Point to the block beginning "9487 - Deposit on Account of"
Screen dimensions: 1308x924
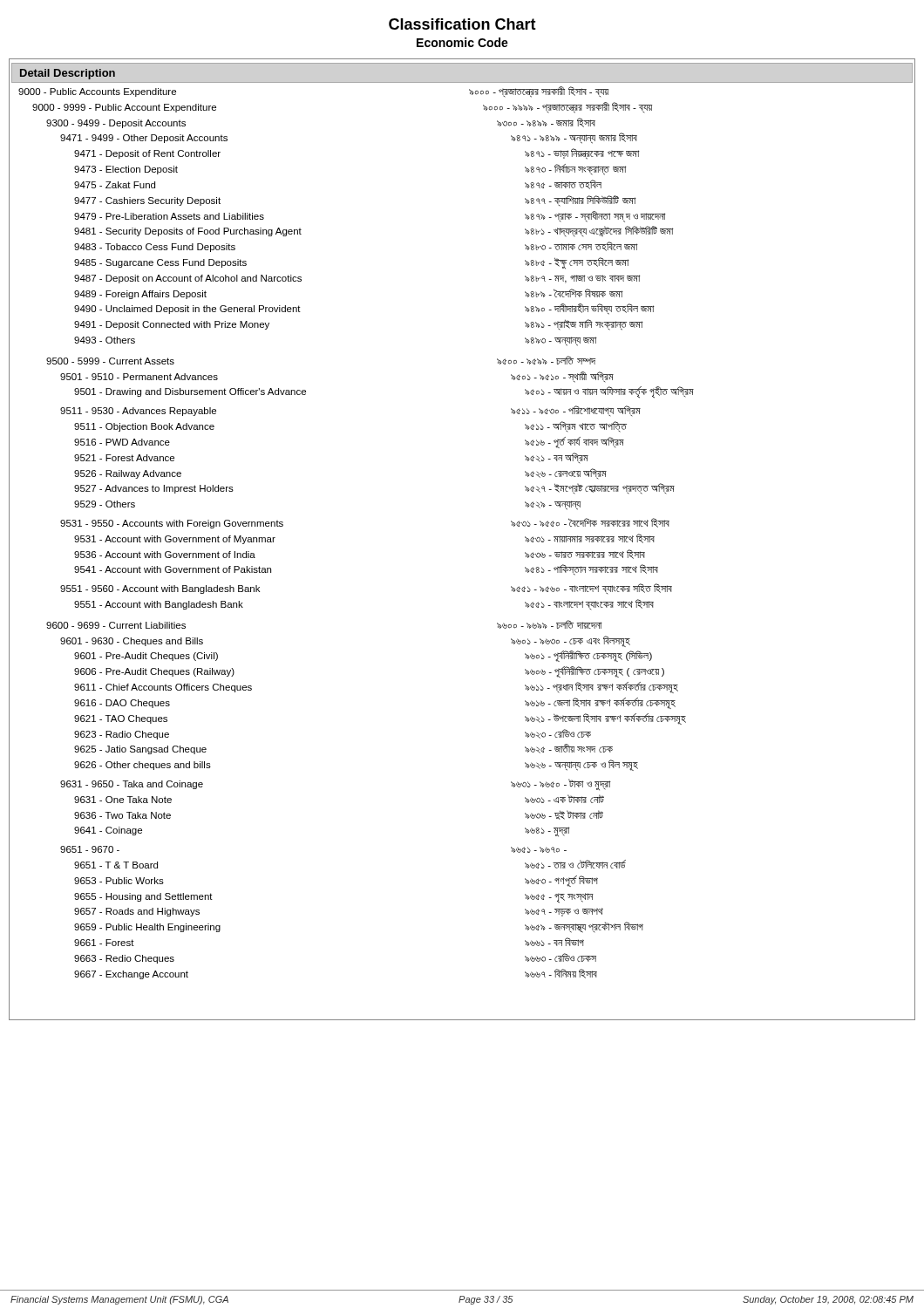point(188,278)
